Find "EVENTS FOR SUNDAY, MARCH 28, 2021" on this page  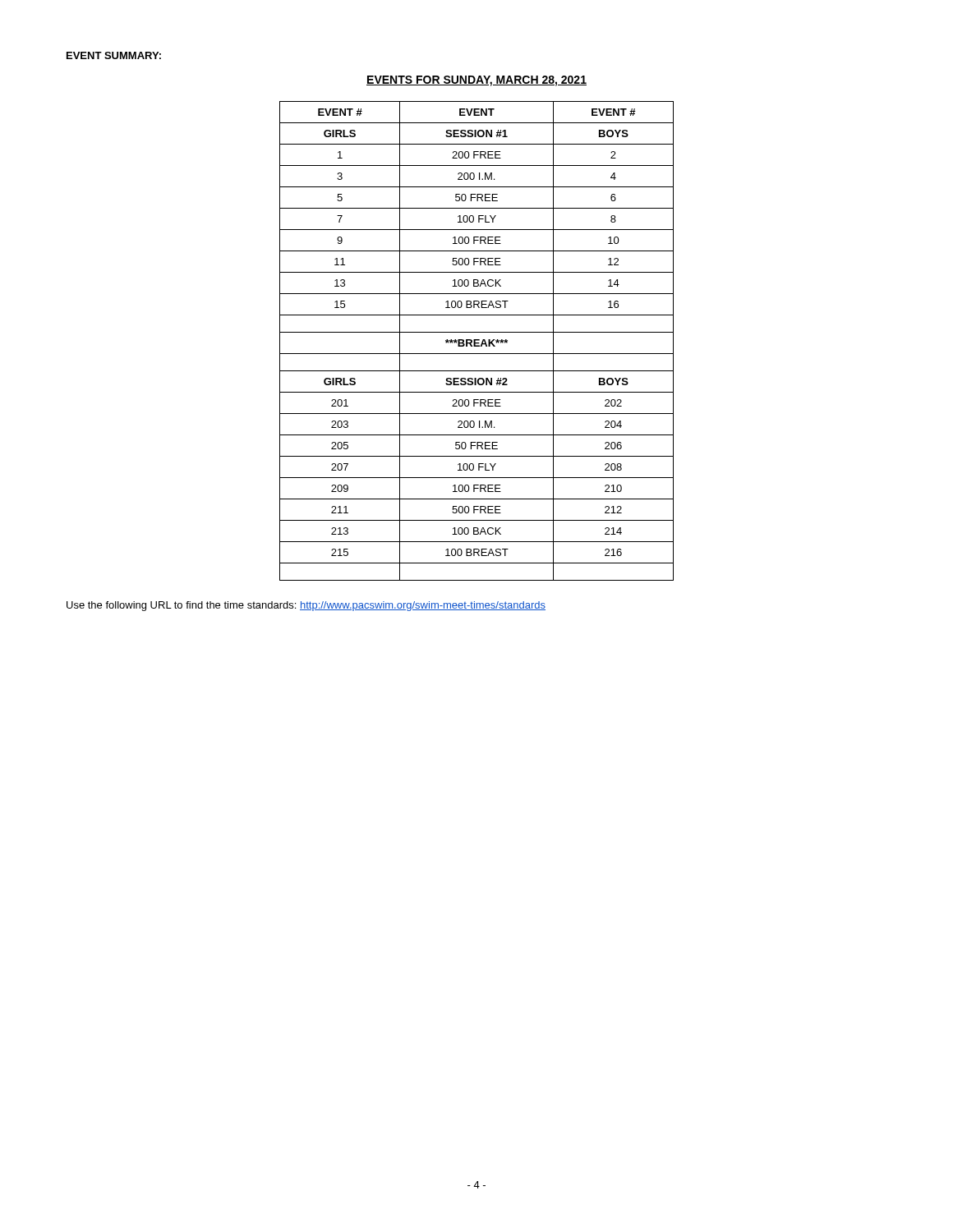[x=476, y=80]
